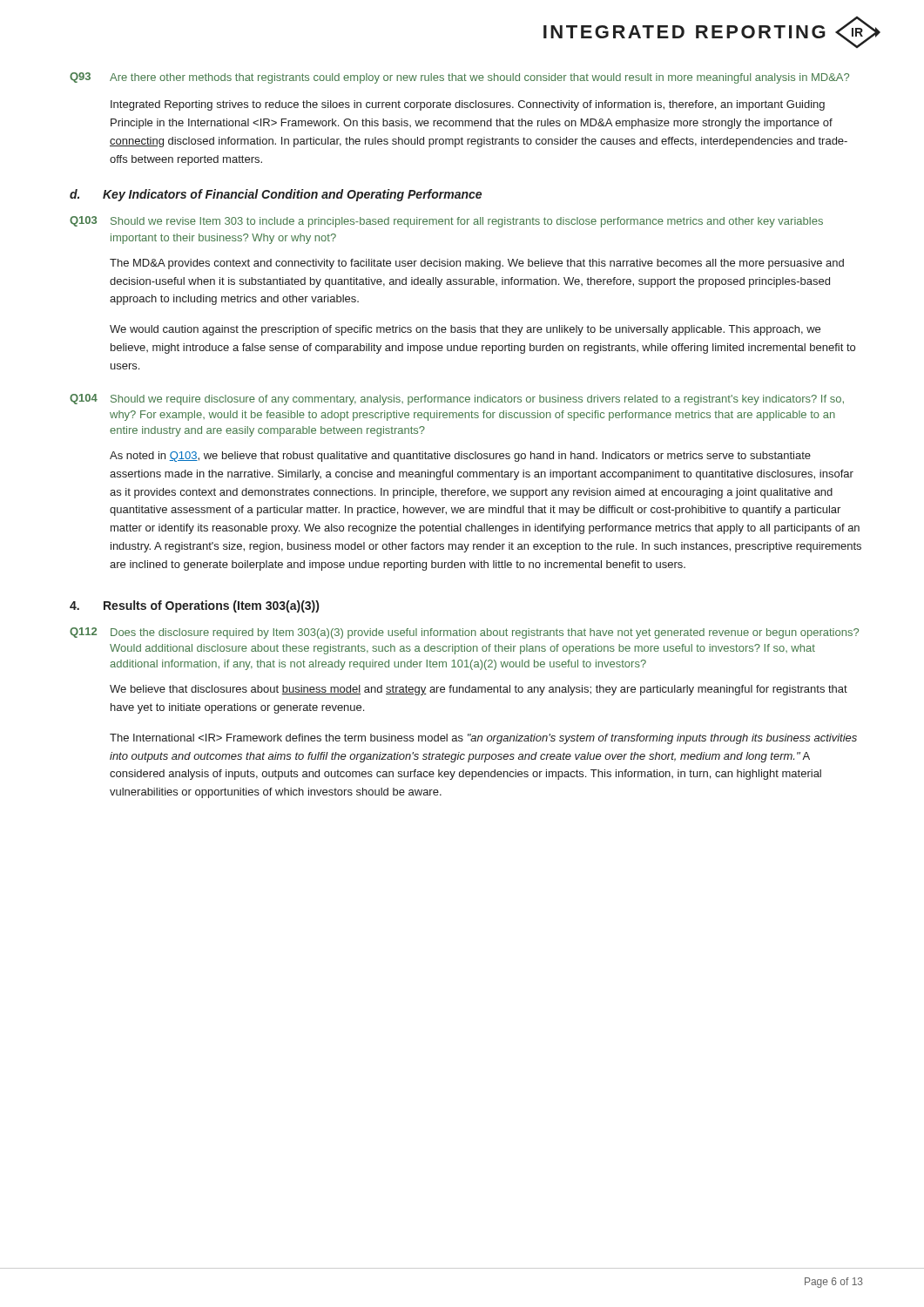
Task: Select the text block with the text "As noted in Q103, we believe"
Action: coord(486,510)
